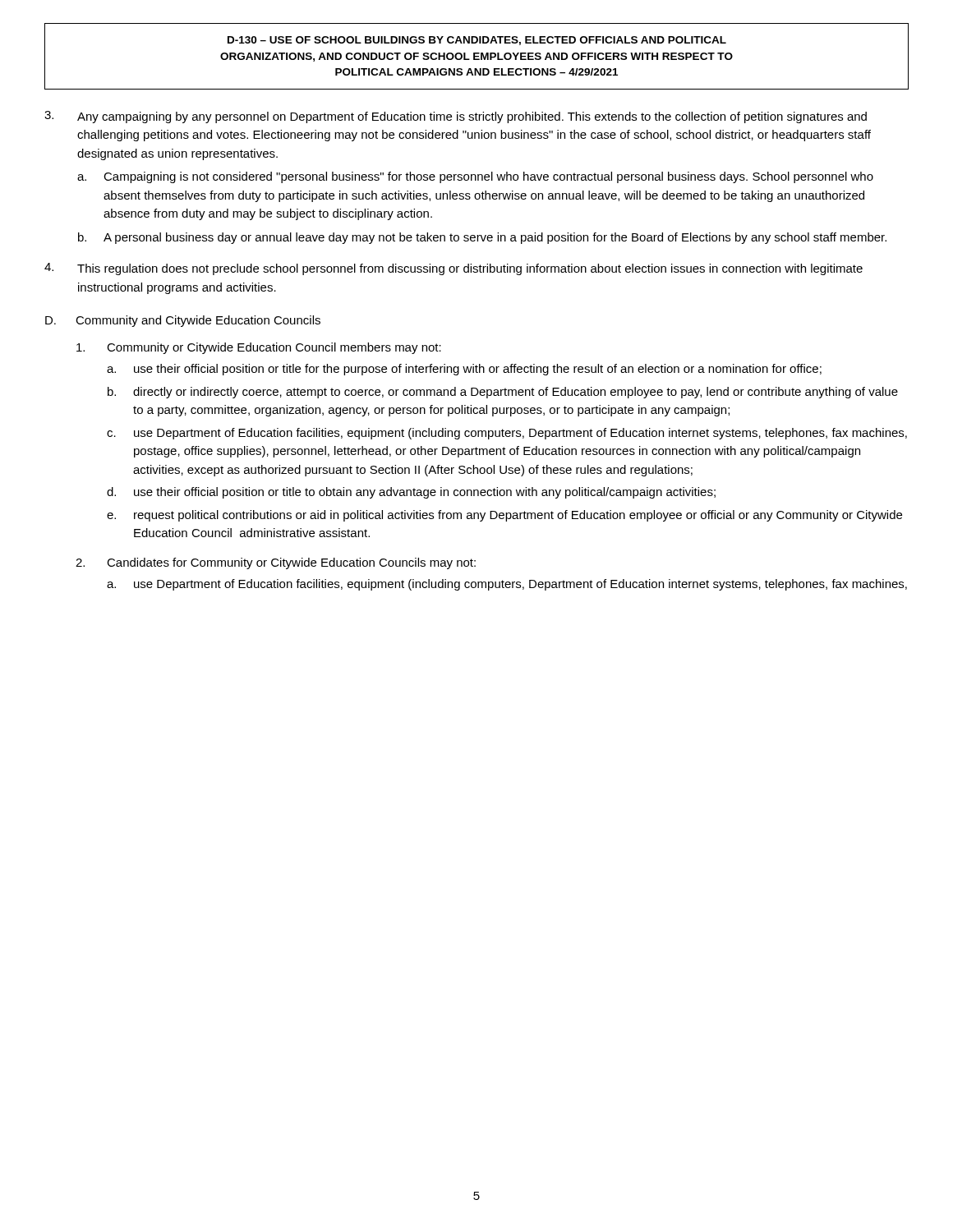Viewport: 953px width, 1232px height.
Task: Navigate to the passage starting "D. Community and Citywide"
Action: [476, 458]
